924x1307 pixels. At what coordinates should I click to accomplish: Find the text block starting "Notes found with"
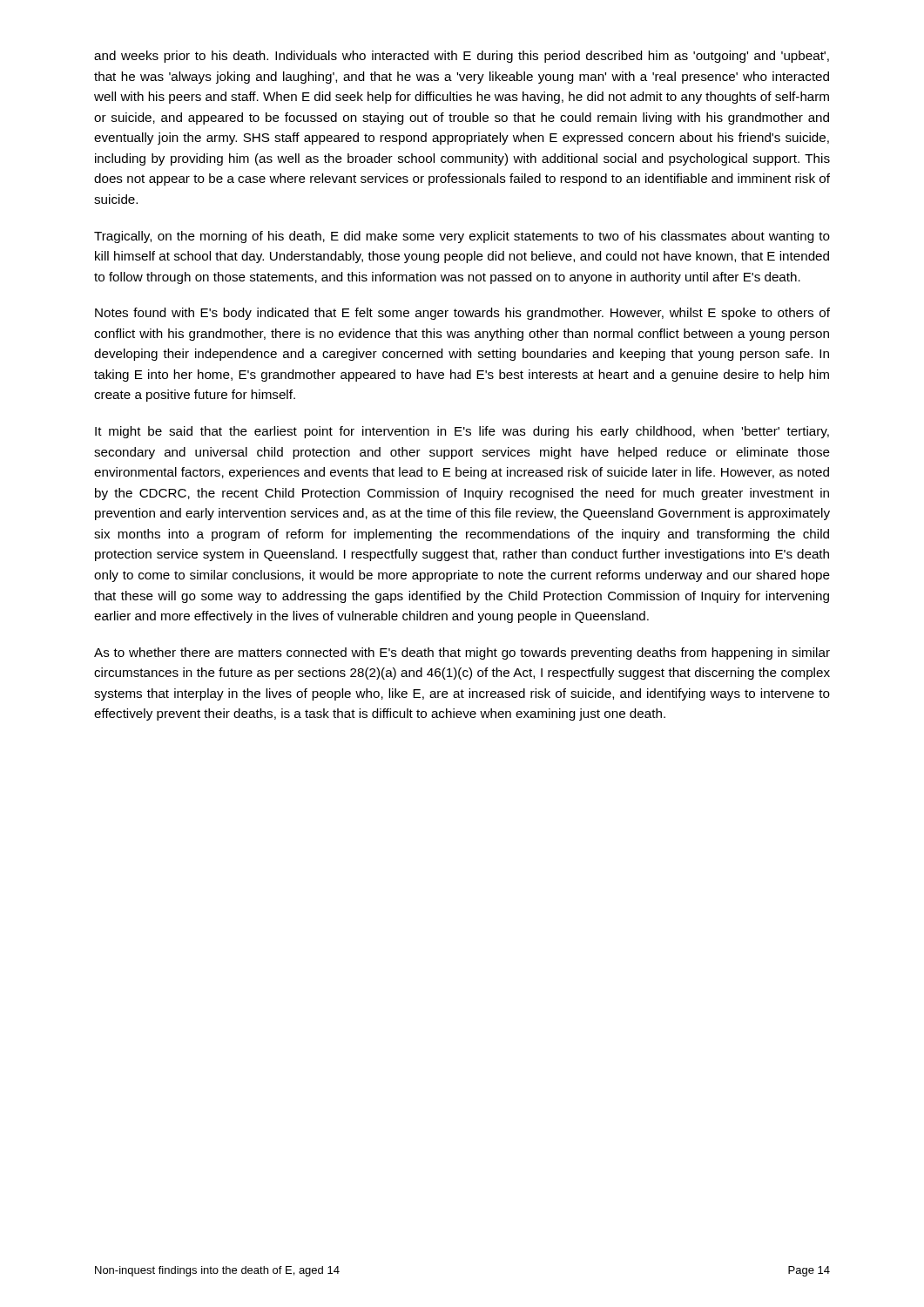(462, 354)
